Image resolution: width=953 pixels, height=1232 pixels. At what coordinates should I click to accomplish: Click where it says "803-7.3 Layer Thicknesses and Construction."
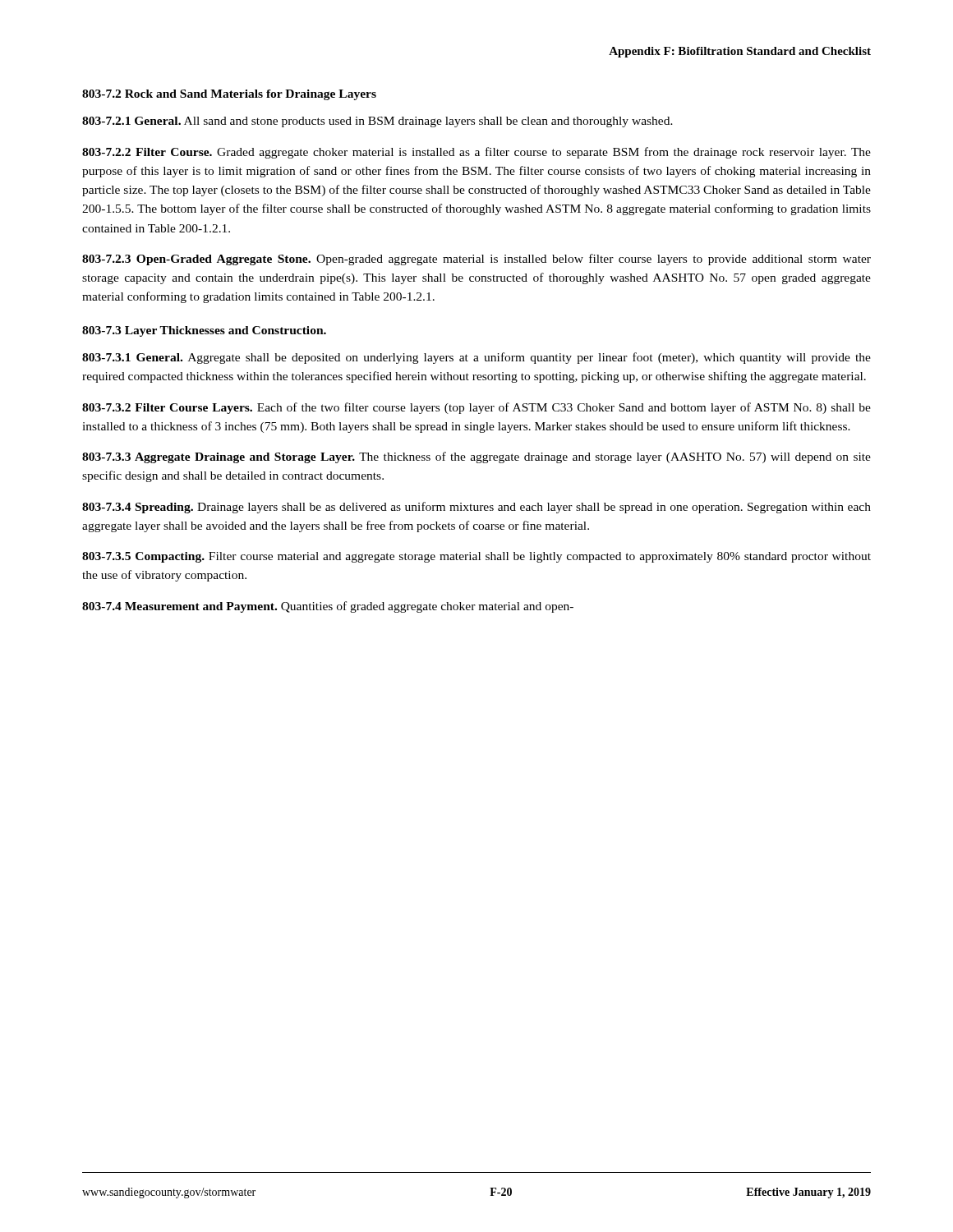[x=204, y=329]
